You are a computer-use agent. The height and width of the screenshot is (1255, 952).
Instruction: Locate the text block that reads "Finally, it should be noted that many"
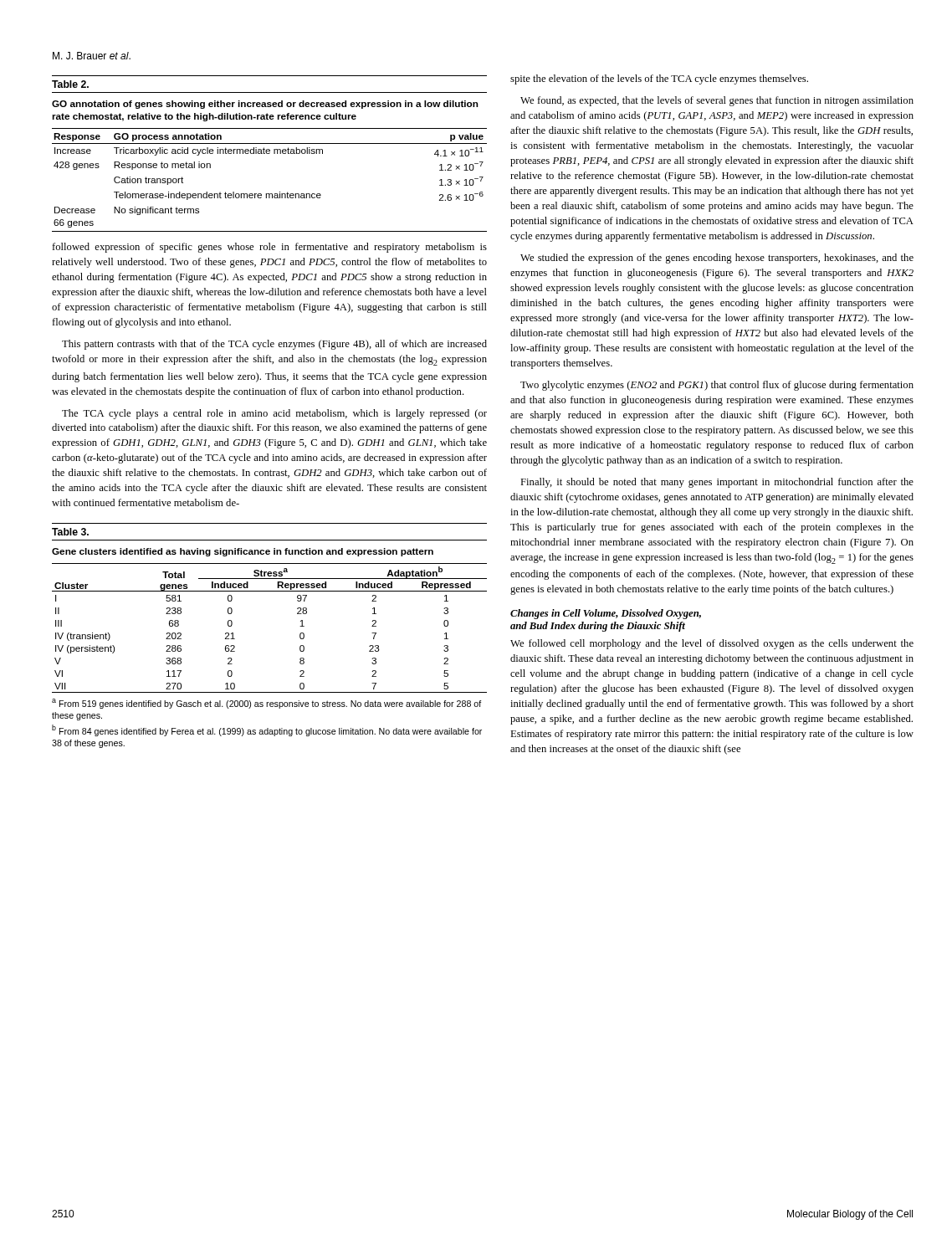pos(712,536)
